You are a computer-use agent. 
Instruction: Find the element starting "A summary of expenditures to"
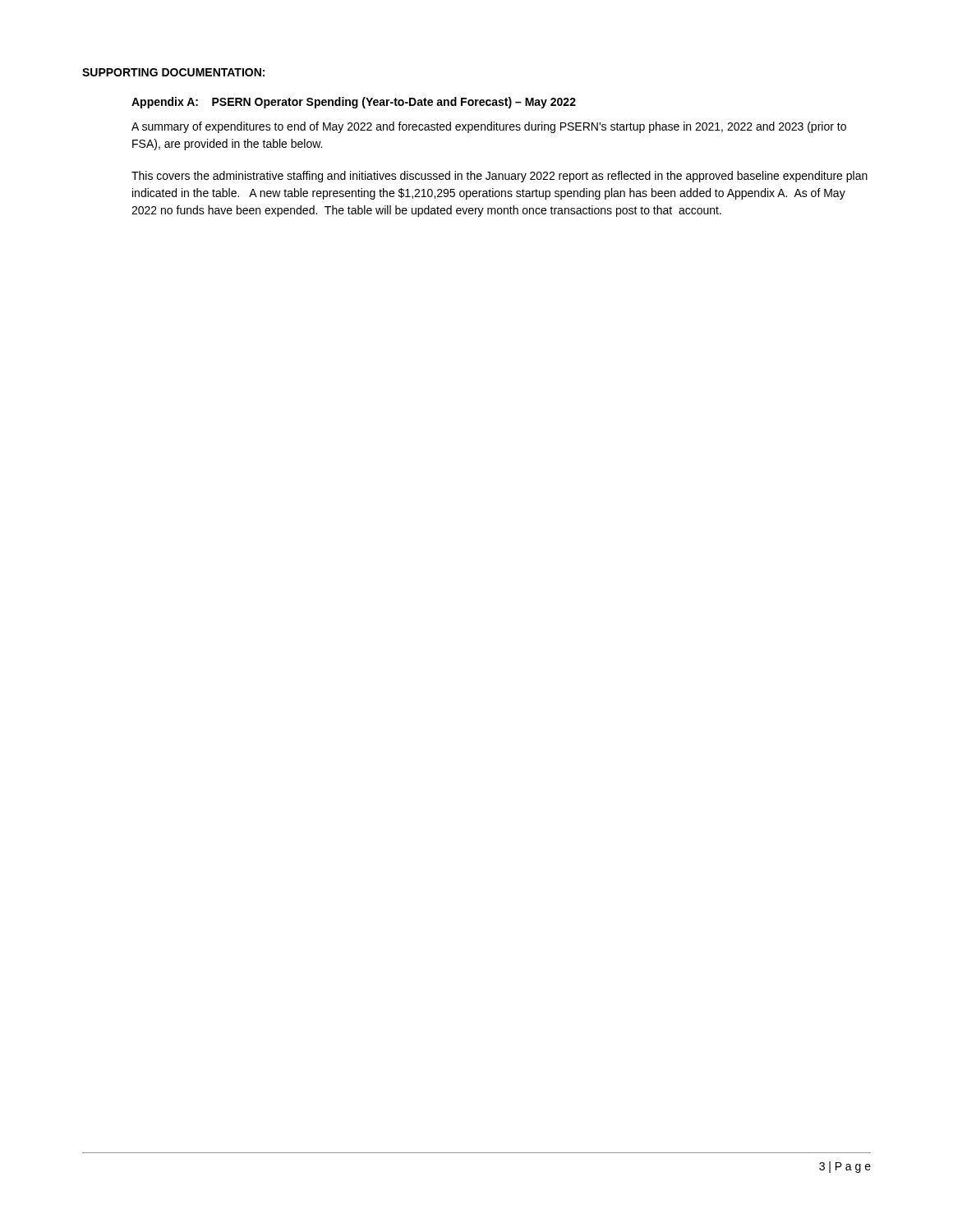[489, 135]
